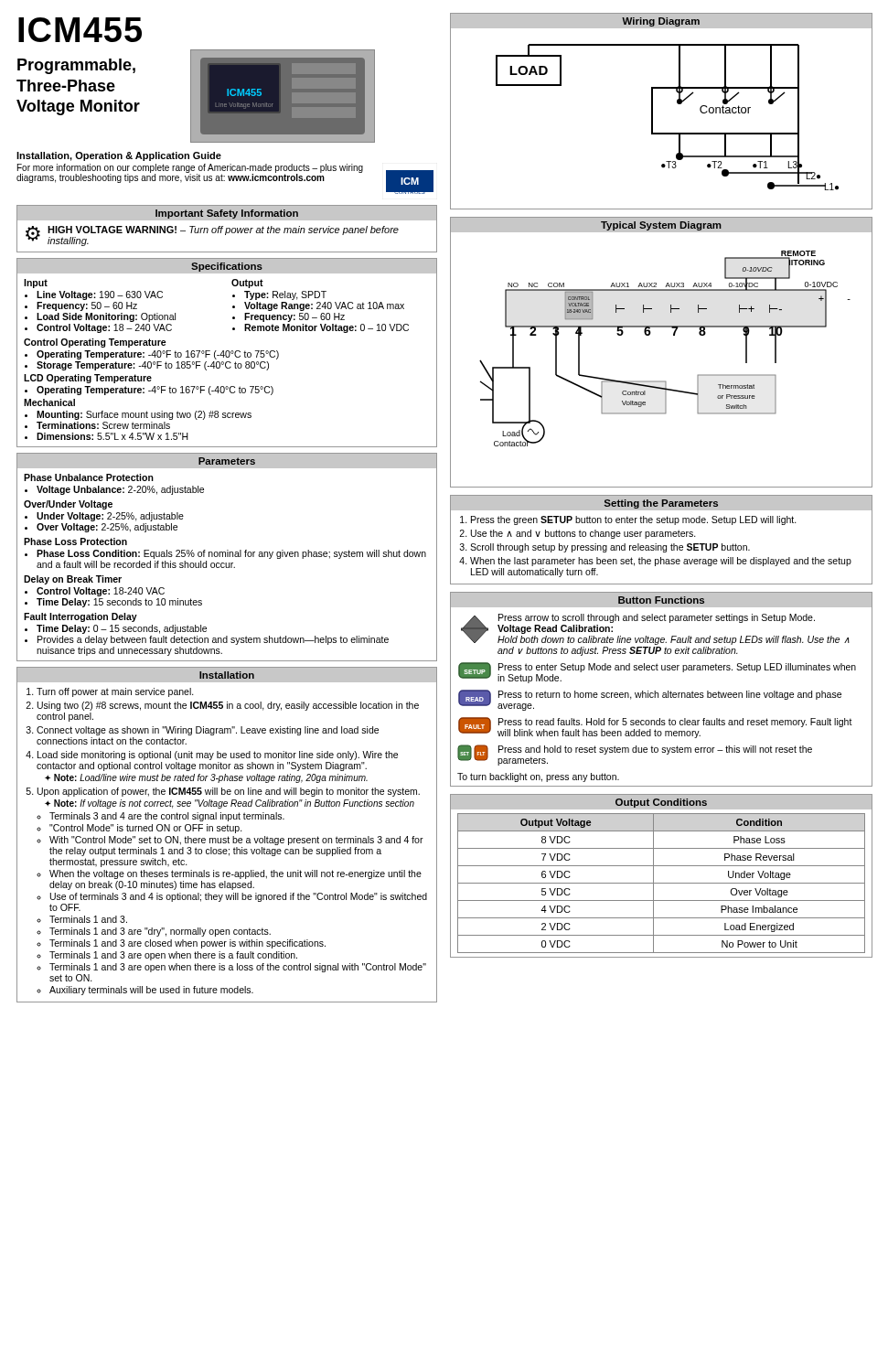
Task: Locate the region starting "SET FLT Press and"
Action: [x=661, y=755]
